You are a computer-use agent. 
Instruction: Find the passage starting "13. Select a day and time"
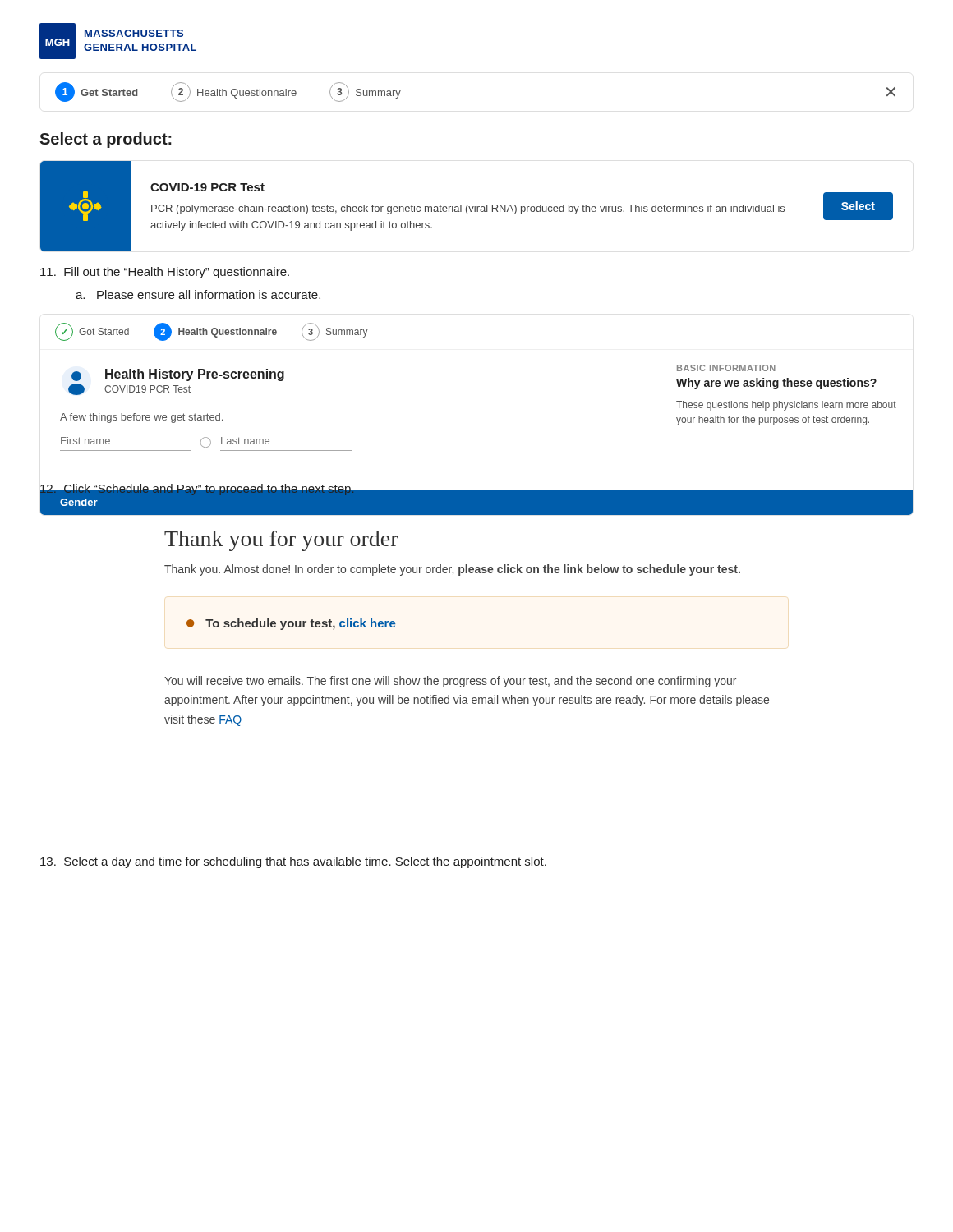tap(293, 861)
